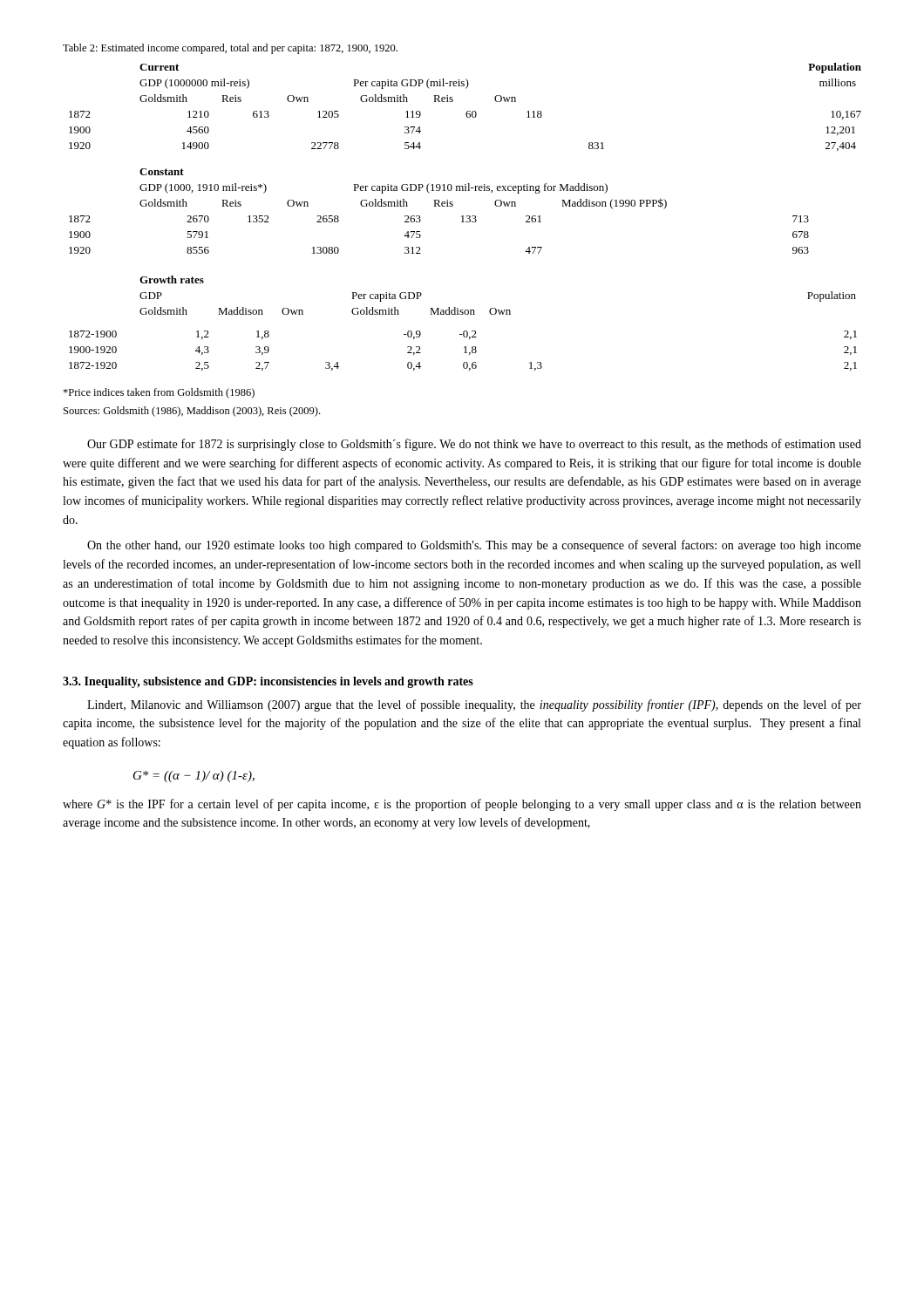This screenshot has width=924, height=1308.
Task: Navigate to the block starting "Table 2: Estimated income compared, total and per"
Action: 230,48
